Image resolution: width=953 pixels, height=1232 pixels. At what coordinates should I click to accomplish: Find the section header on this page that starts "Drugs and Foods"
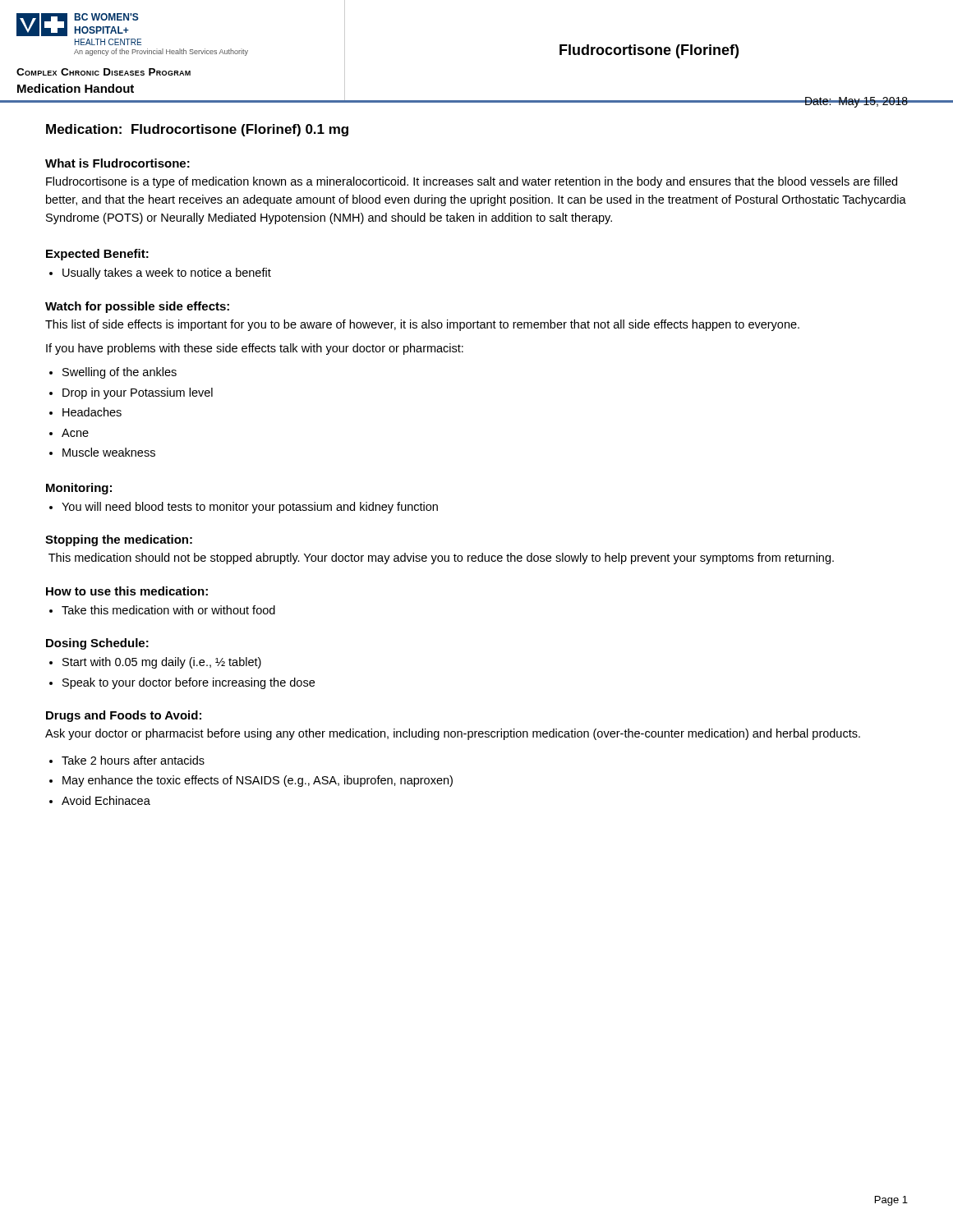(x=124, y=715)
